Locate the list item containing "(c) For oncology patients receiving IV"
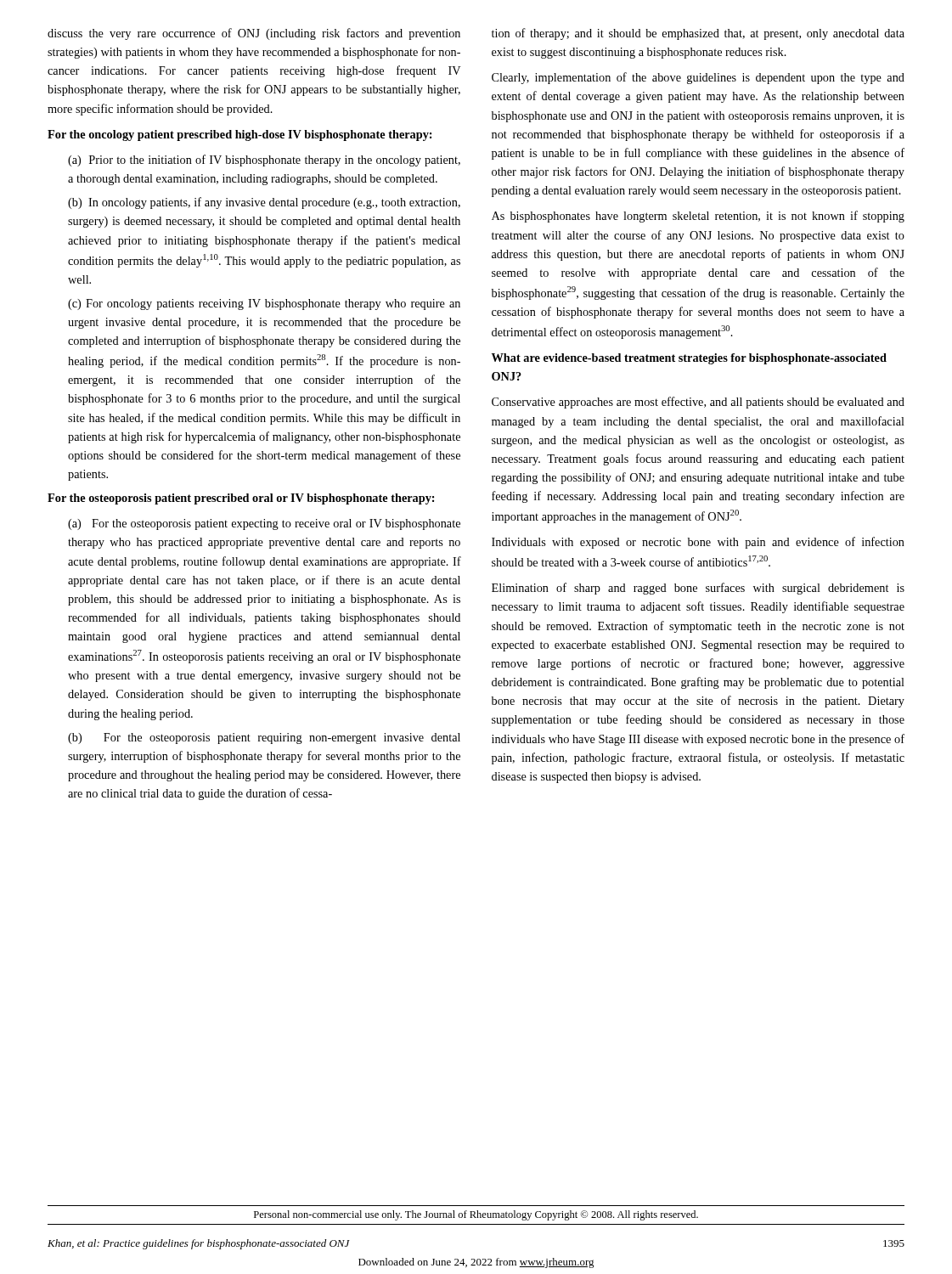The width and height of the screenshot is (952, 1274). tap(254, 389)
